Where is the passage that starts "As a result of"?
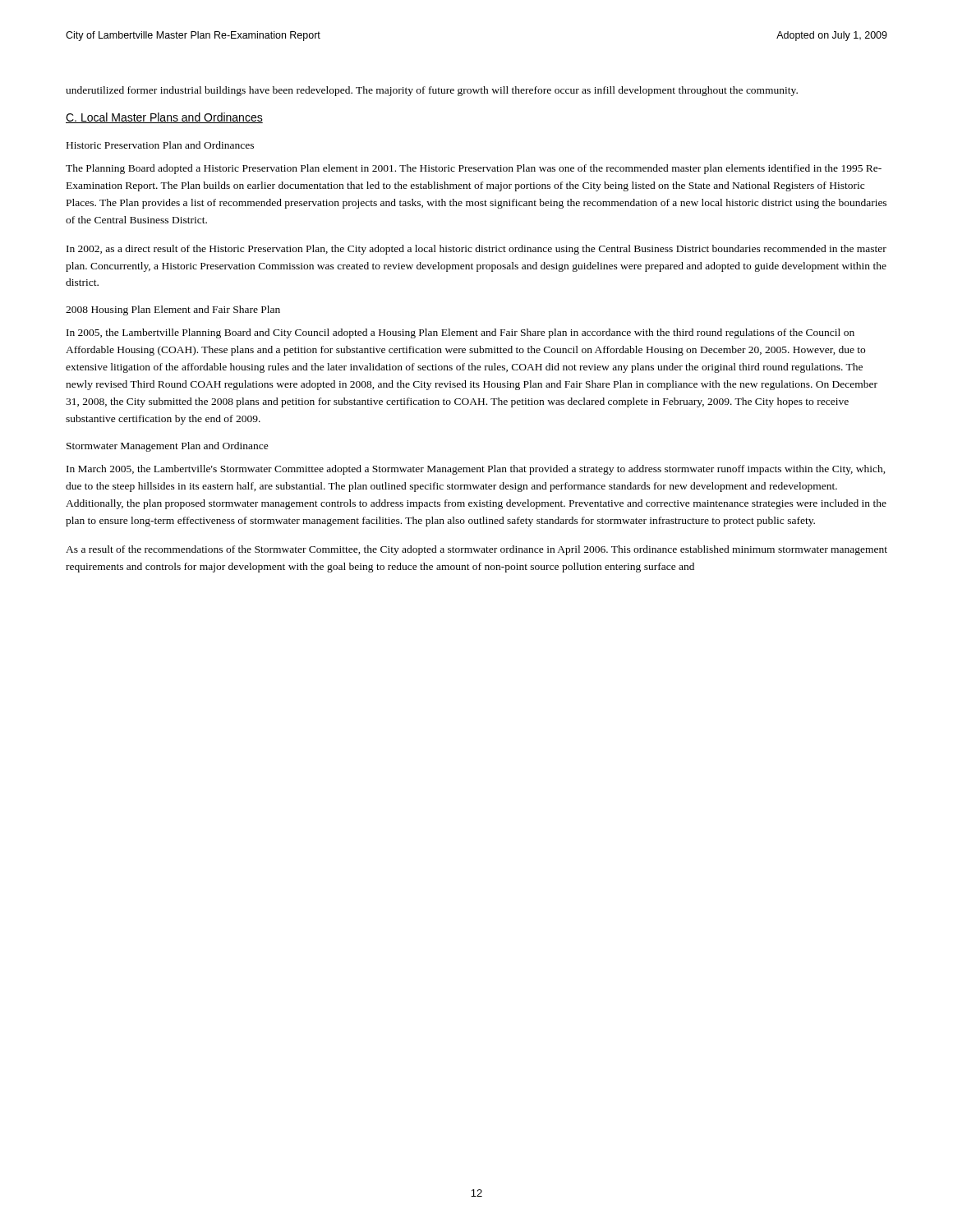Image resolution: width=953 pixels, height=1232 pixels. coord(476,557)
